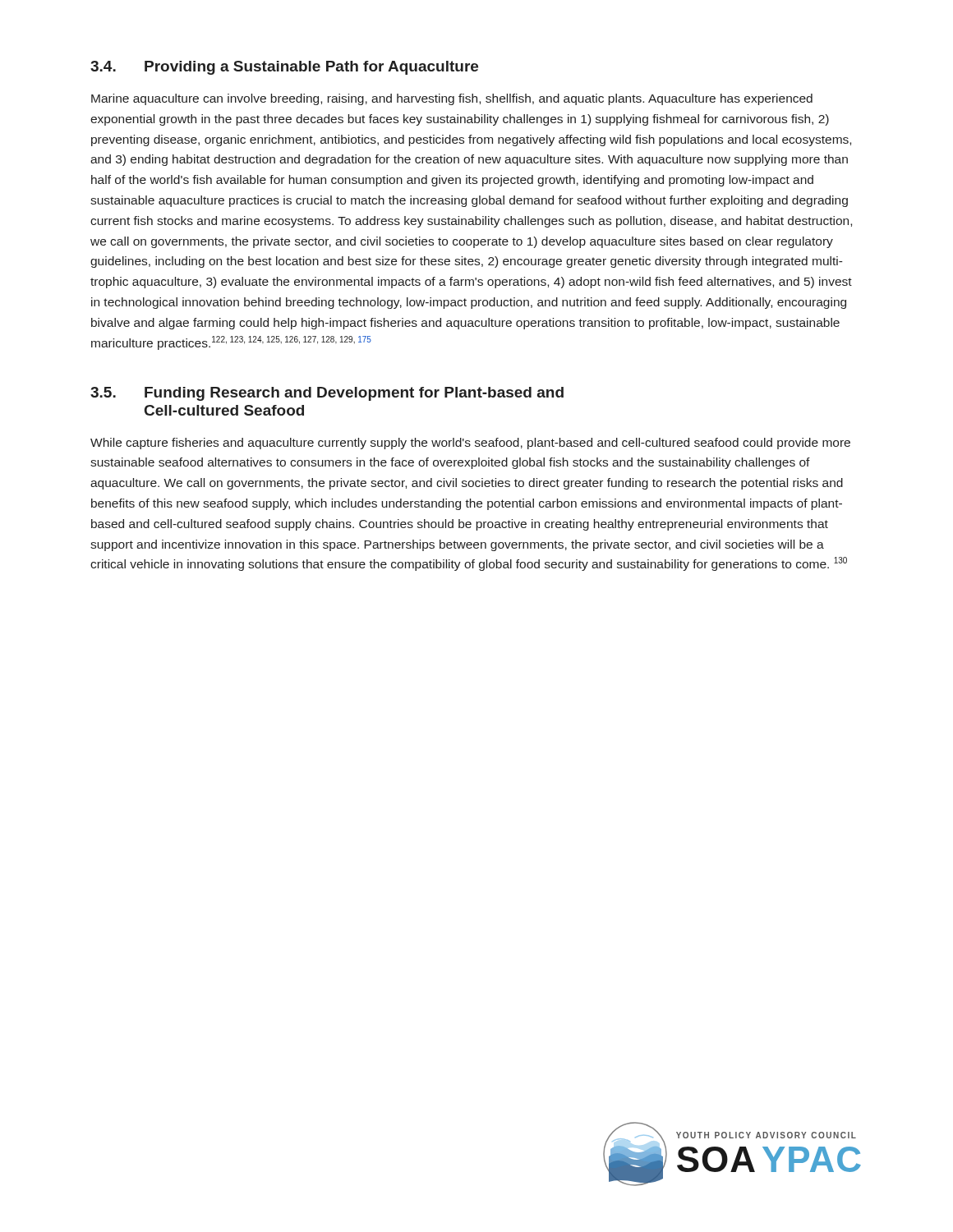Find "3.4. Providing a Sustainable Path for Aquaculture" on this page
The width and height of the screenshot is (953, 1232).
coord(285,67)
